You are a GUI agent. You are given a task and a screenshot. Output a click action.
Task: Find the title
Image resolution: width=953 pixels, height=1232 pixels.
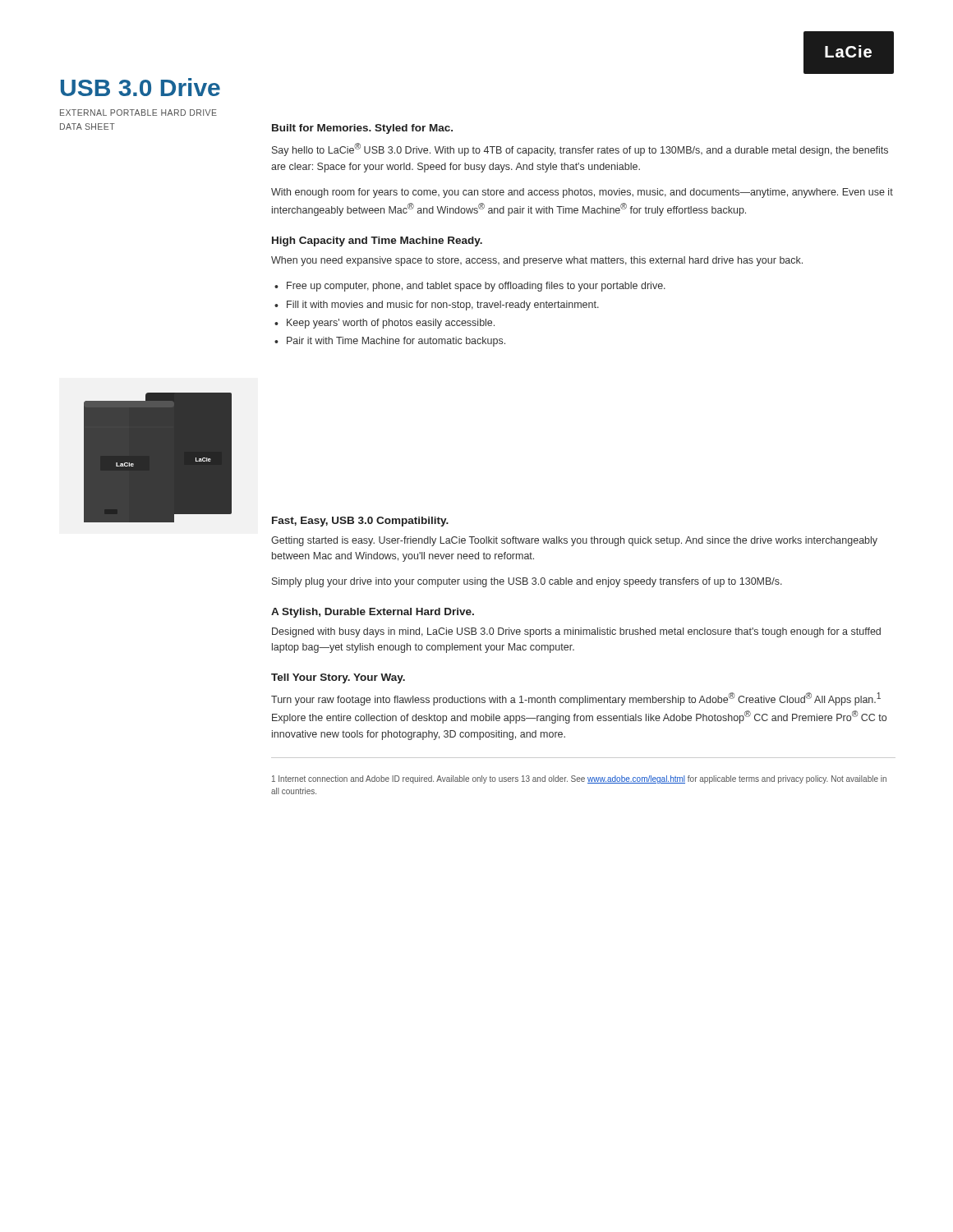pyautogui.click(x=140, y=87)
